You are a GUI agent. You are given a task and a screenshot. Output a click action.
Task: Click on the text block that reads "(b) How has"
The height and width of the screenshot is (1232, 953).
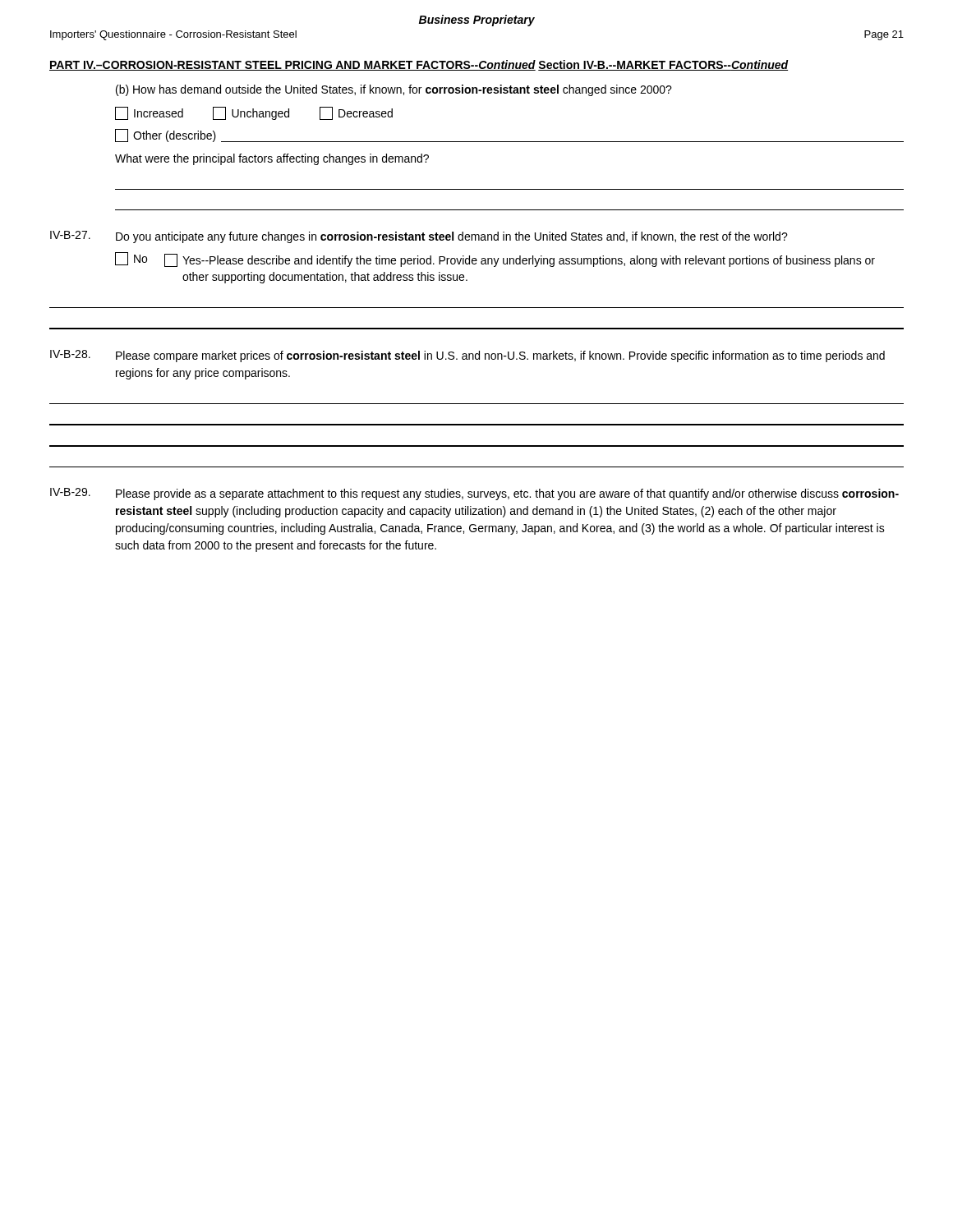pos(393,90)
